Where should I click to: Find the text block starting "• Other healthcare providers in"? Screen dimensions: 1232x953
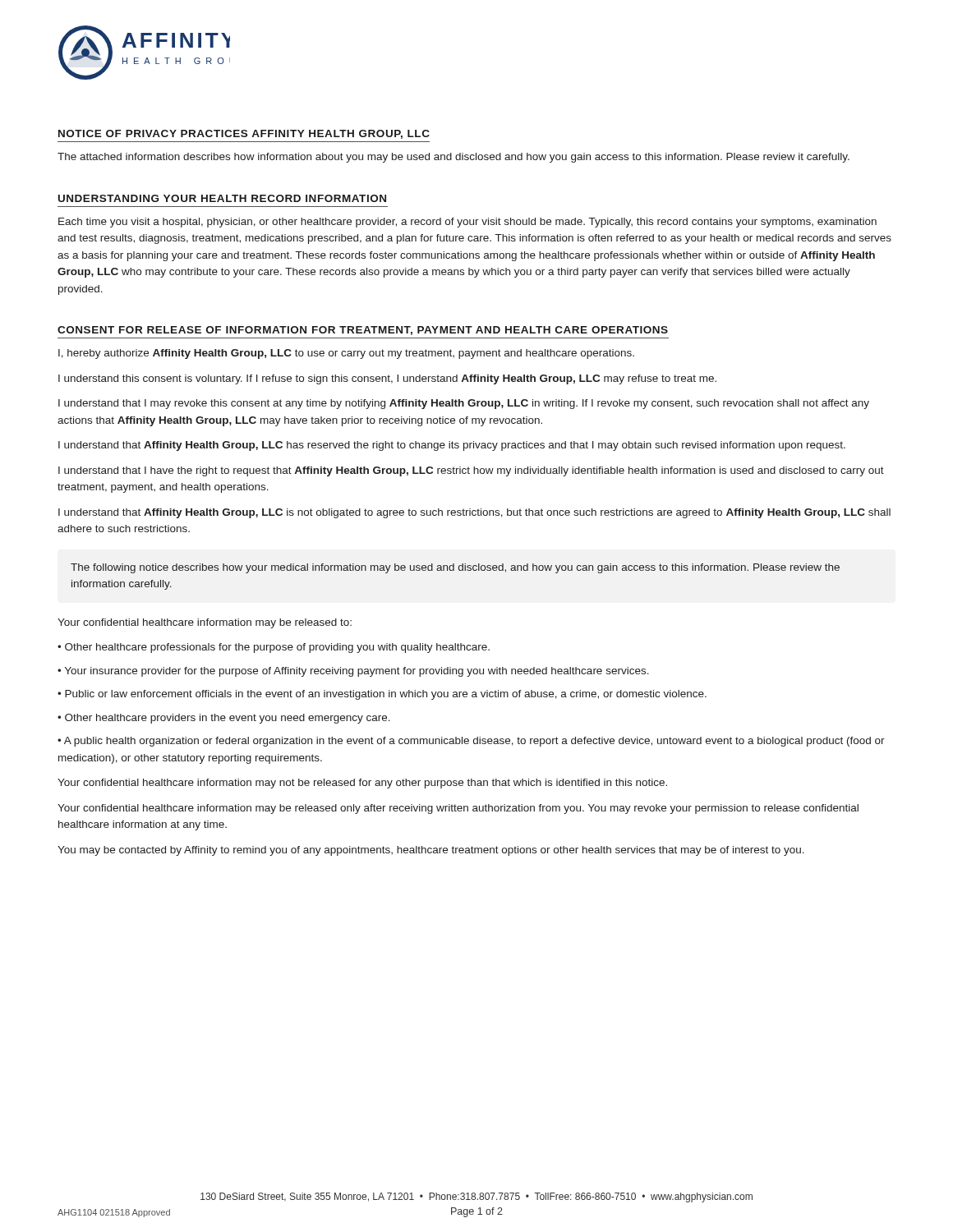(x=224, y=717)
